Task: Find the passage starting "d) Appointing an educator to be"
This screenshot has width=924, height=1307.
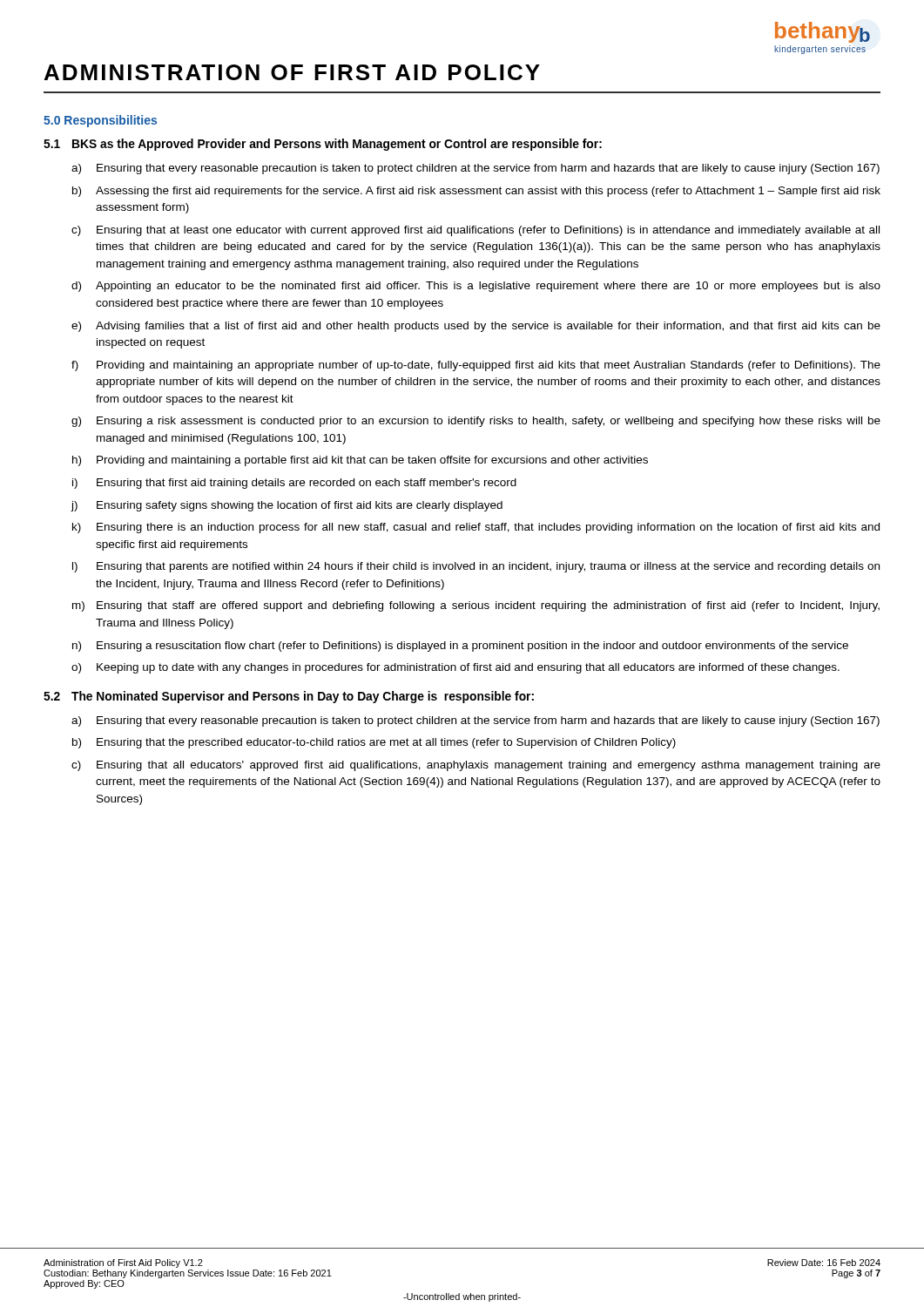Action: pos(476,294)
